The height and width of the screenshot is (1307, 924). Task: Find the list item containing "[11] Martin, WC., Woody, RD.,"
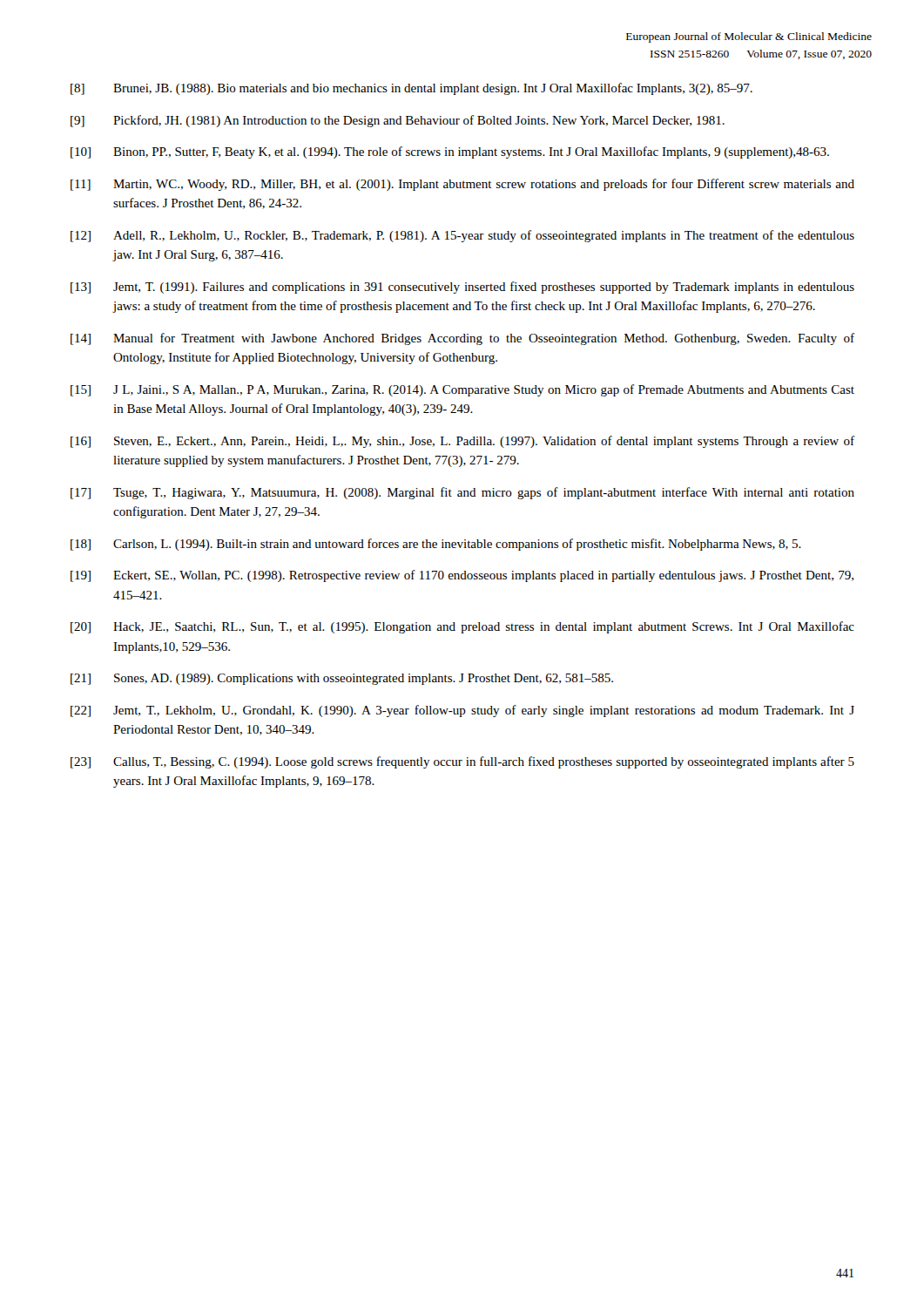pyautogui.click(x=462, y=193)
